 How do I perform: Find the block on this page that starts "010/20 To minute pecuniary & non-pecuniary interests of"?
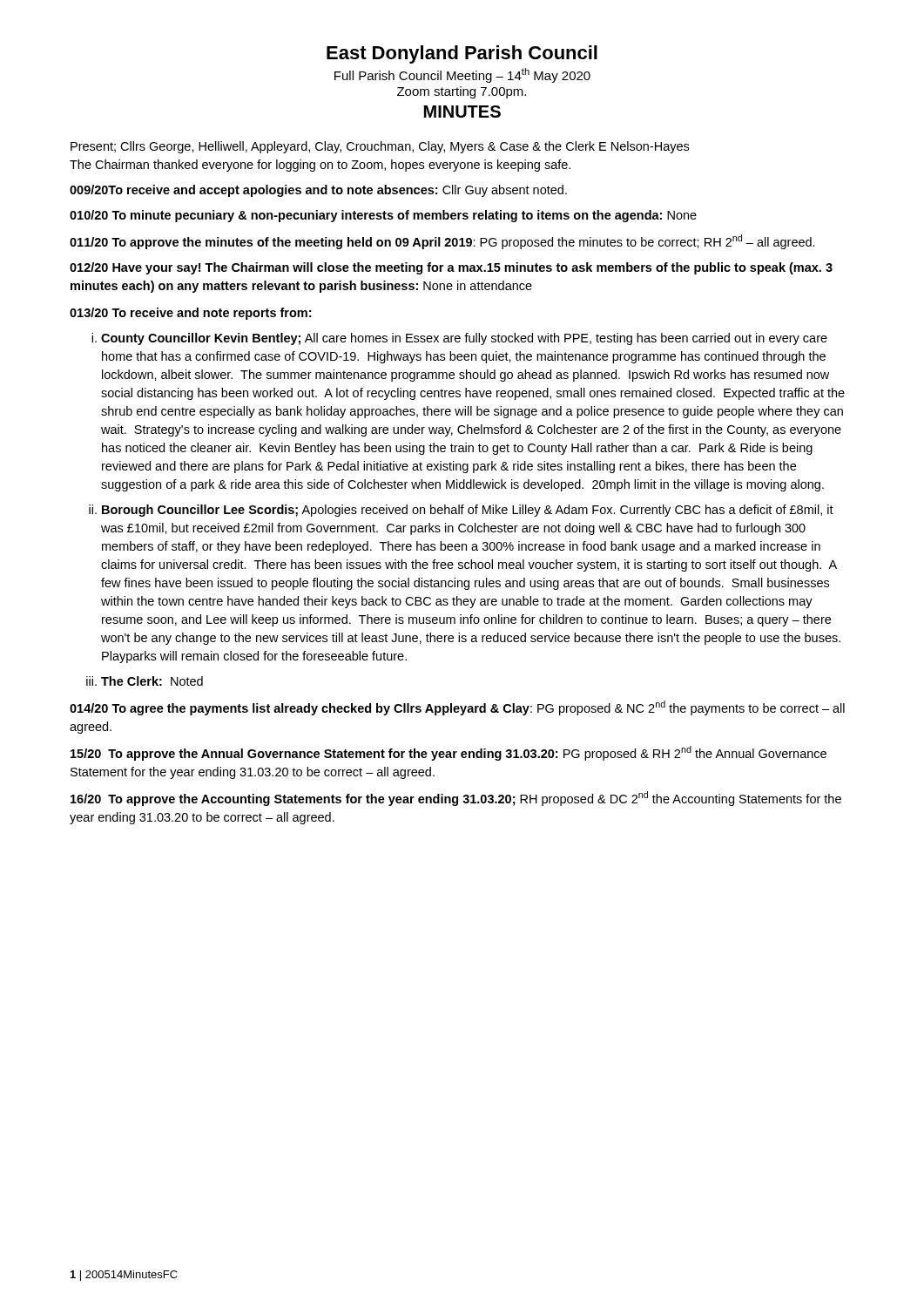383,215
